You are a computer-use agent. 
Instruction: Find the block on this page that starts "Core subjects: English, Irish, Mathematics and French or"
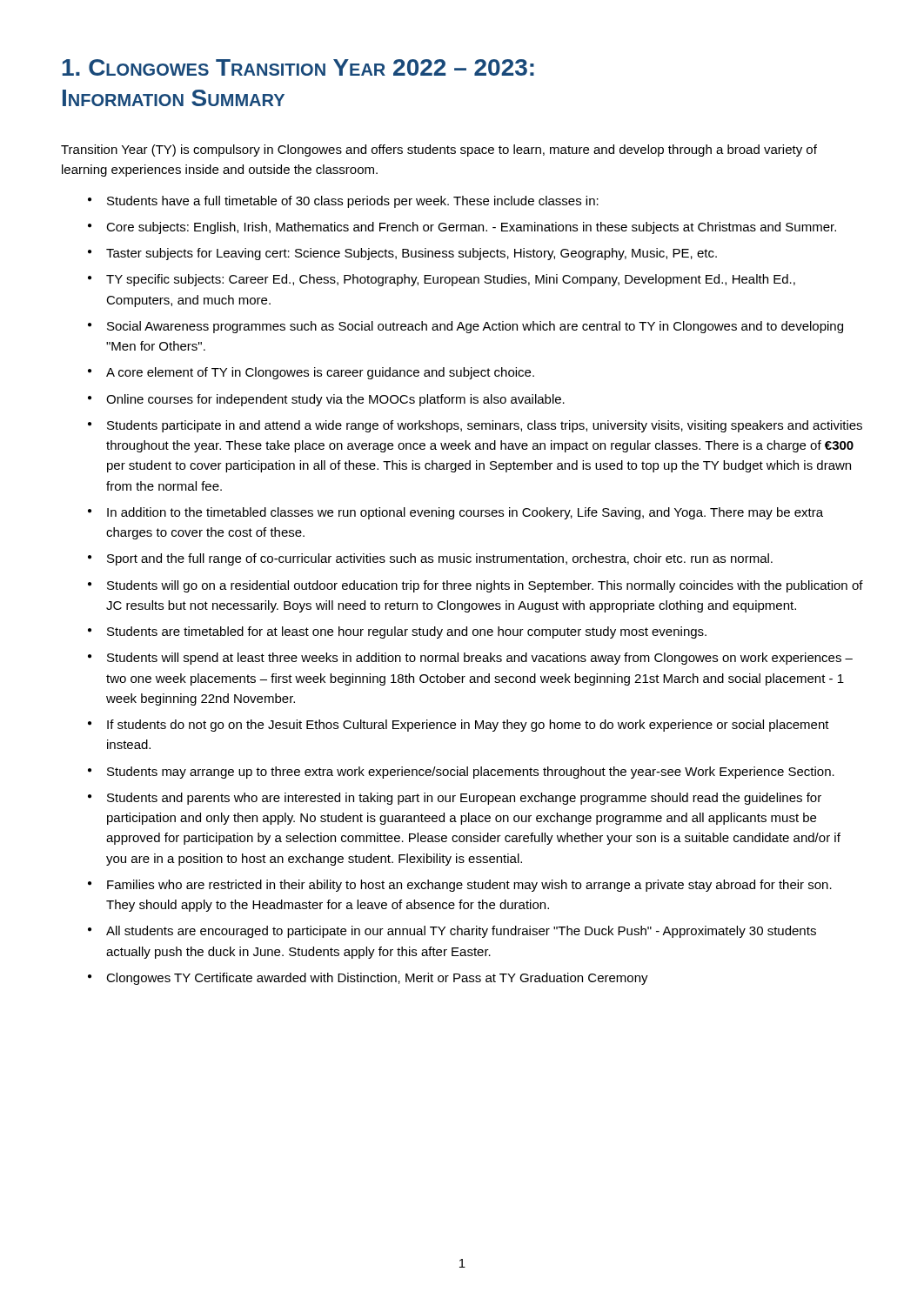472,226
